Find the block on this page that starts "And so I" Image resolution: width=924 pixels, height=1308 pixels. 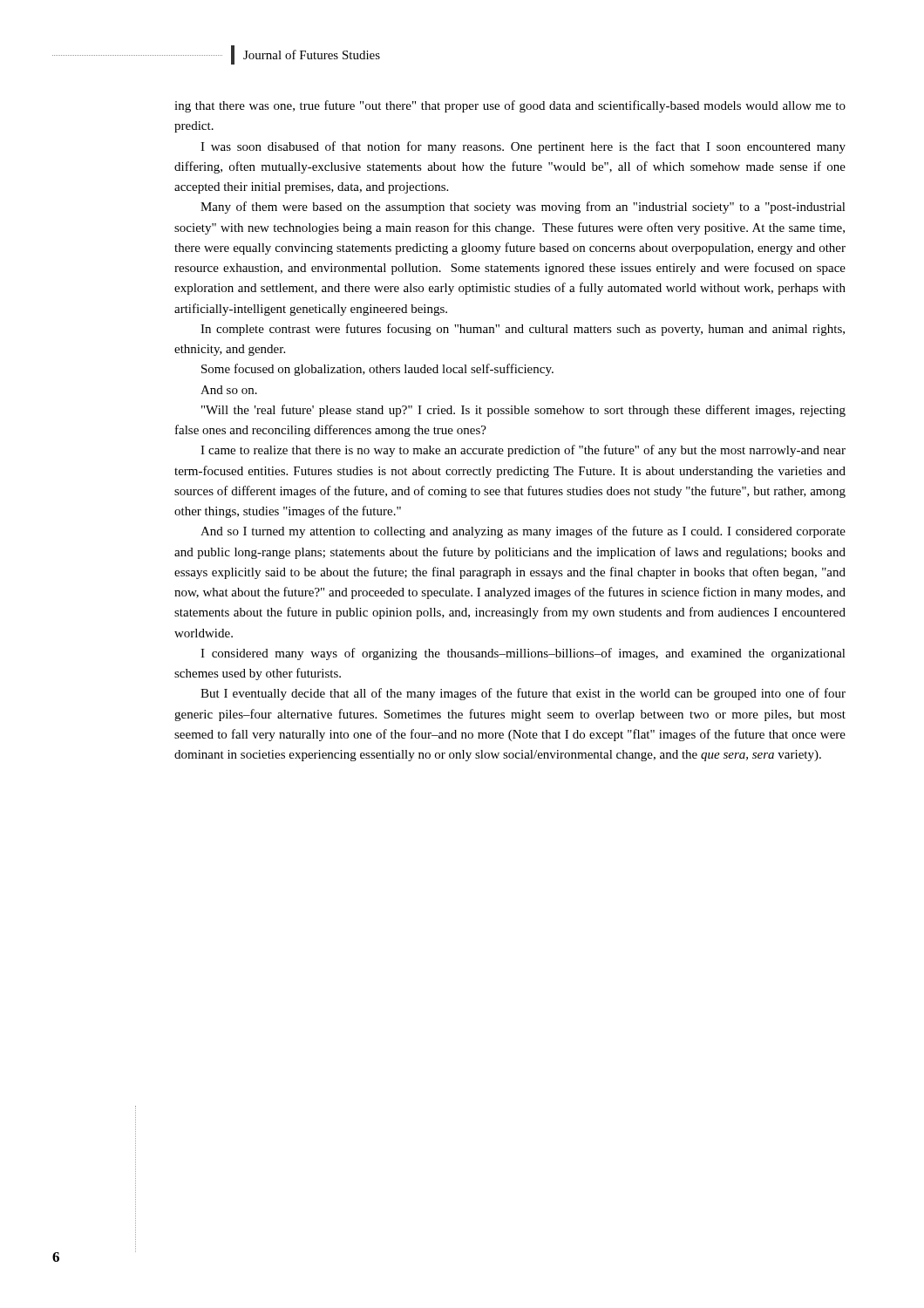[x=510, y=582]
